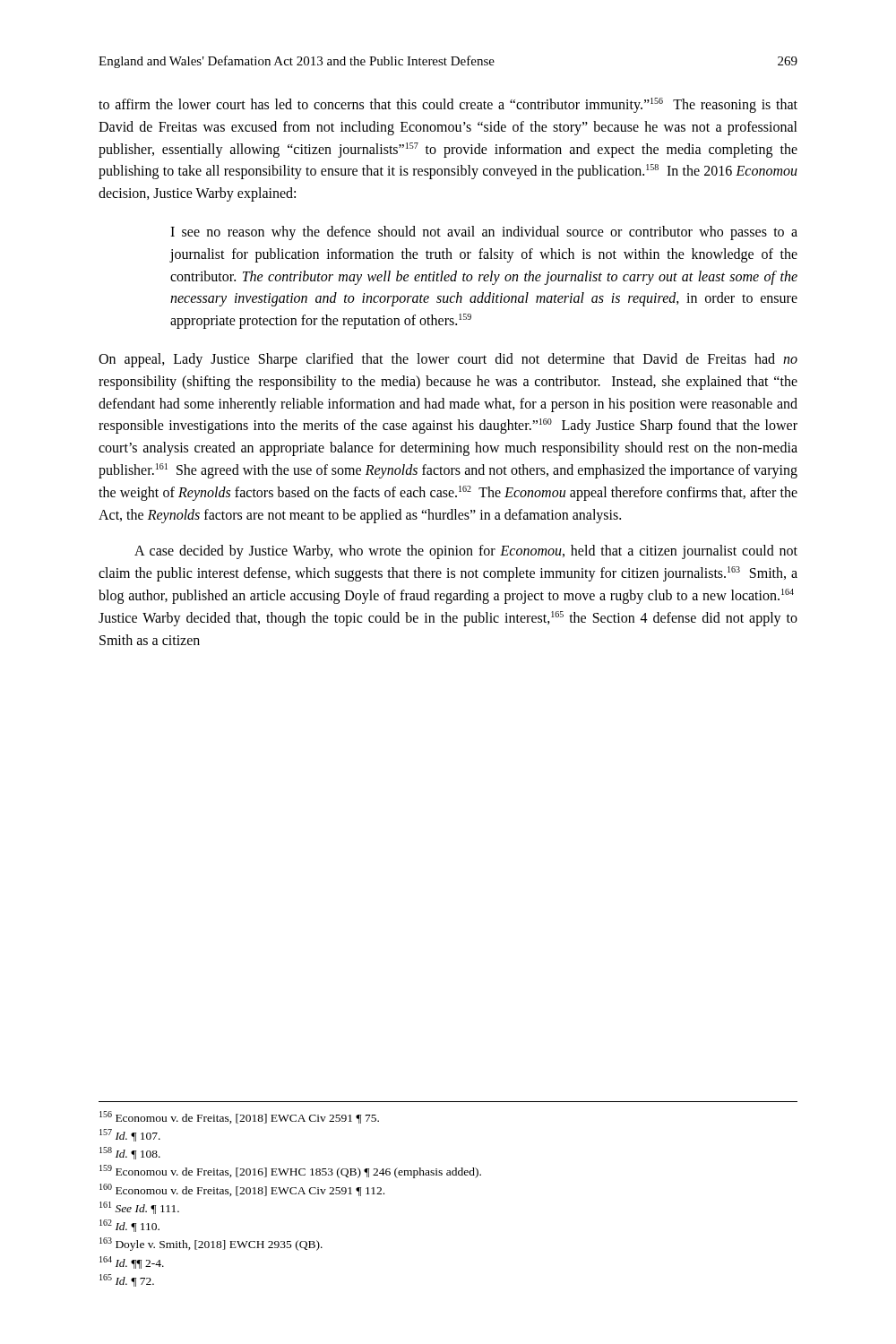Locate the text block that reads "to affirm the lower court has"

click(448, 150)
